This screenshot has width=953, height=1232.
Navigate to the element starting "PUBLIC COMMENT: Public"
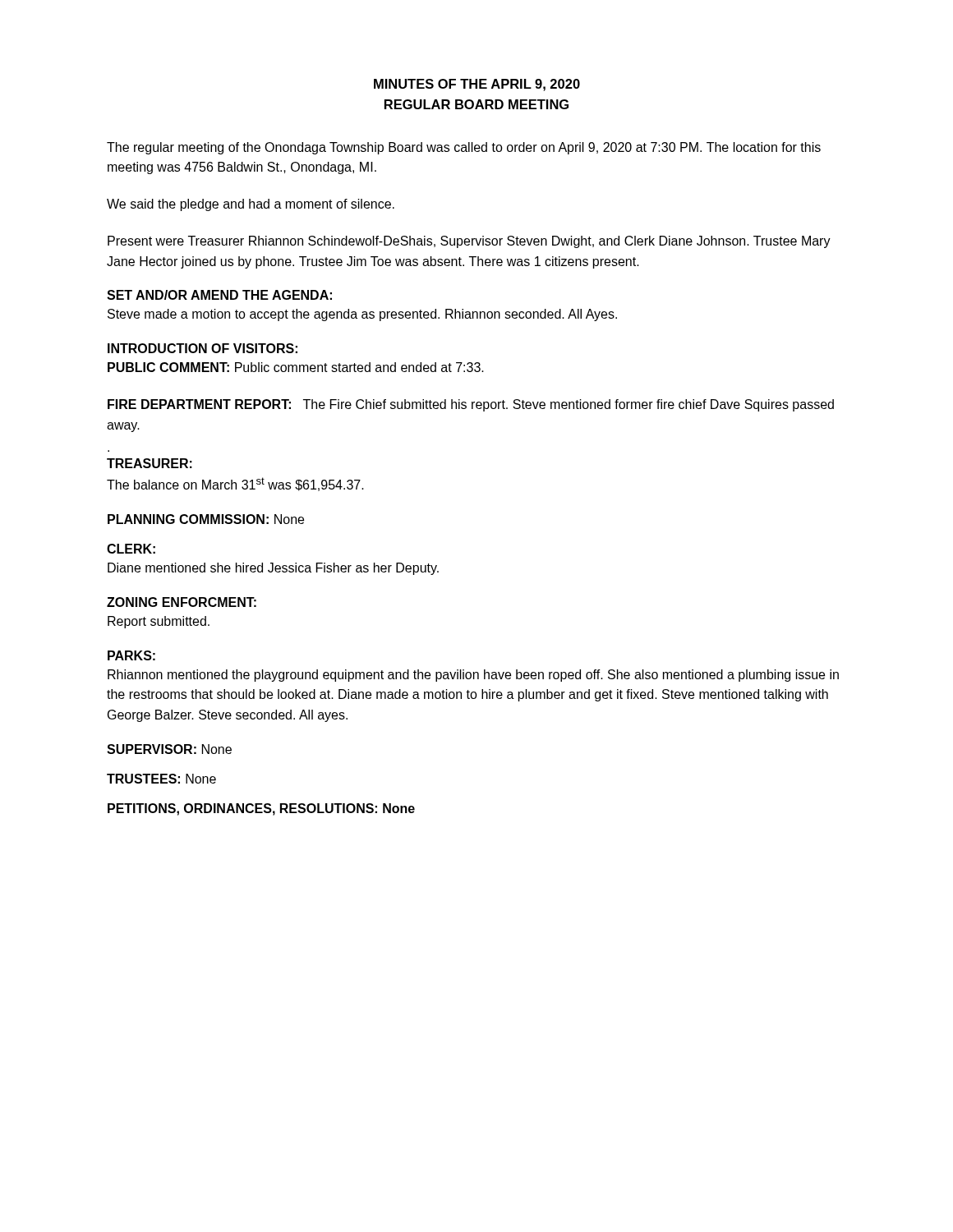[296, 368]
